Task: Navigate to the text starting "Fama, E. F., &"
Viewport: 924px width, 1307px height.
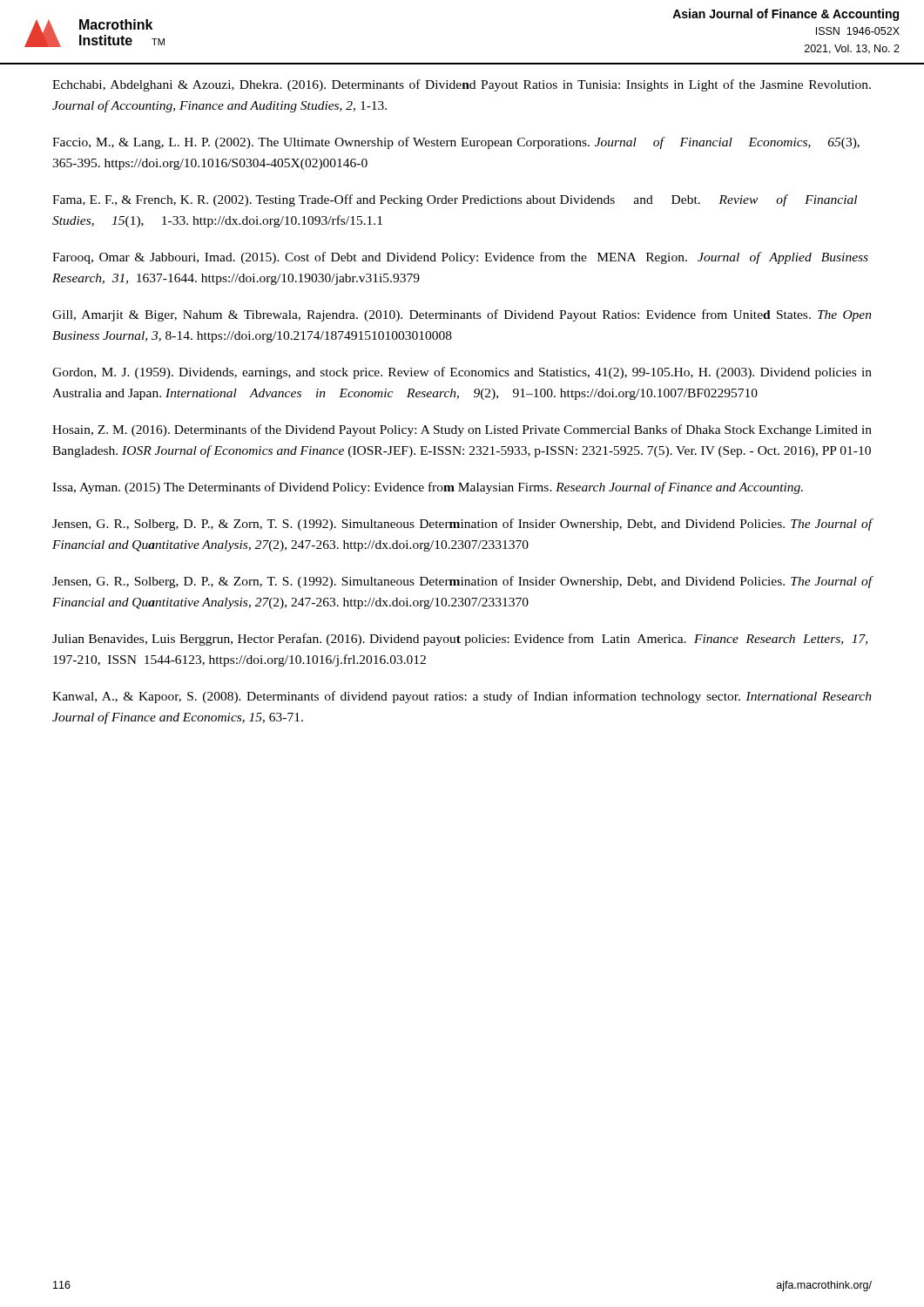Action: [462, 210]
